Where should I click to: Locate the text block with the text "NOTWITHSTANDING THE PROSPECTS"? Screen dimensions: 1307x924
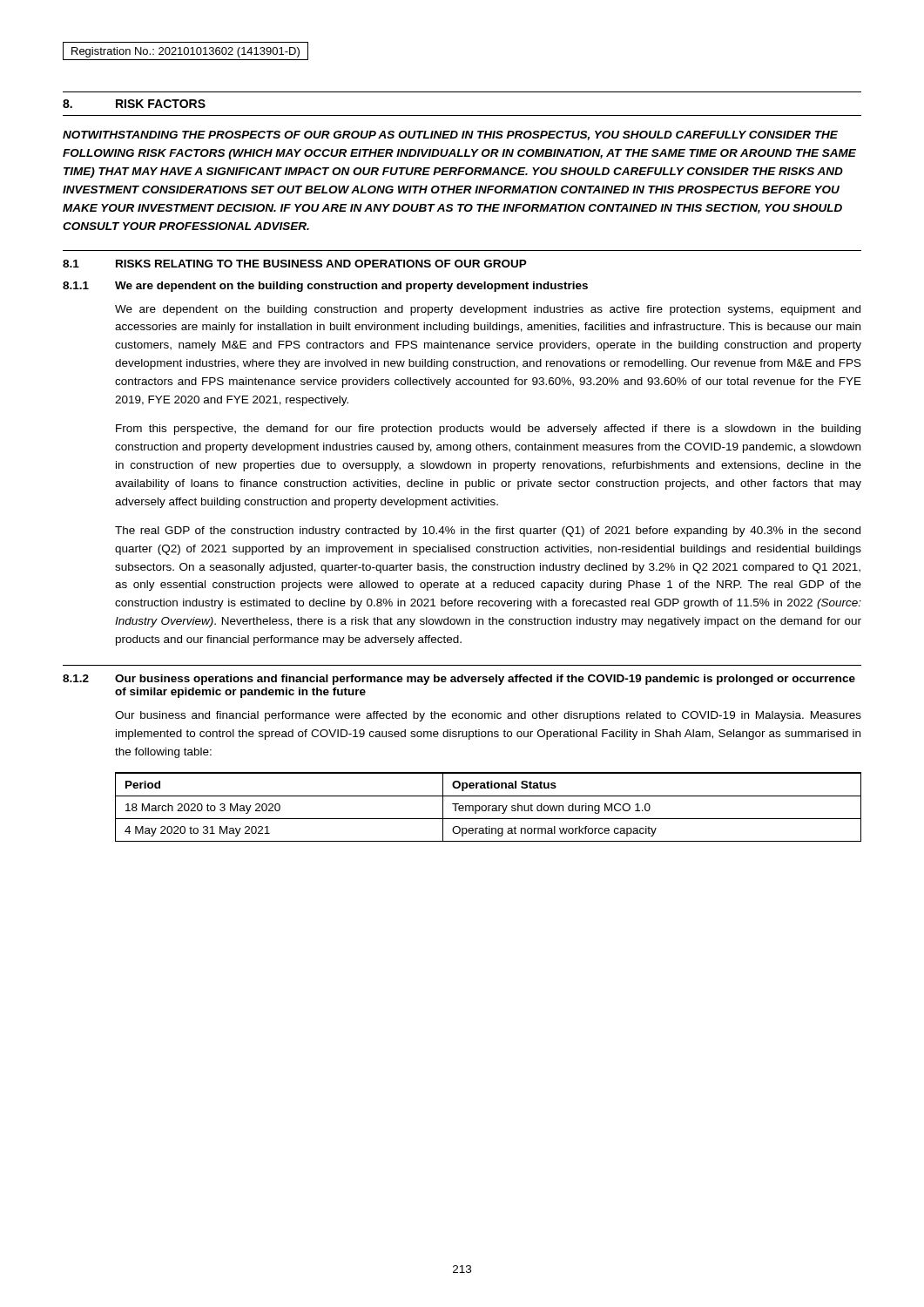point(459,180)
